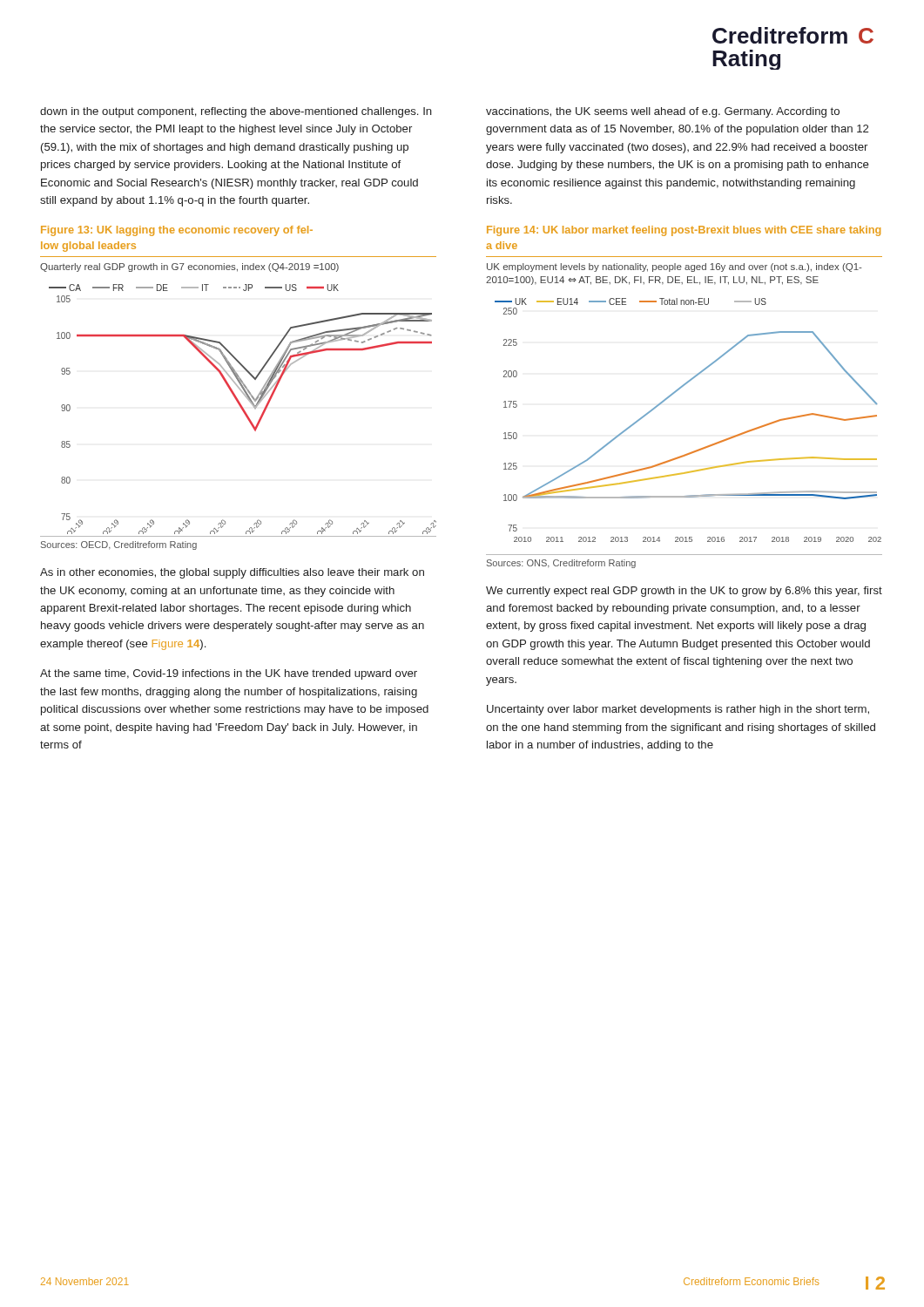Find the text starting "vaccinations, the UK seems"
The width and height of the screenshot is (924, 1307).
677,156
